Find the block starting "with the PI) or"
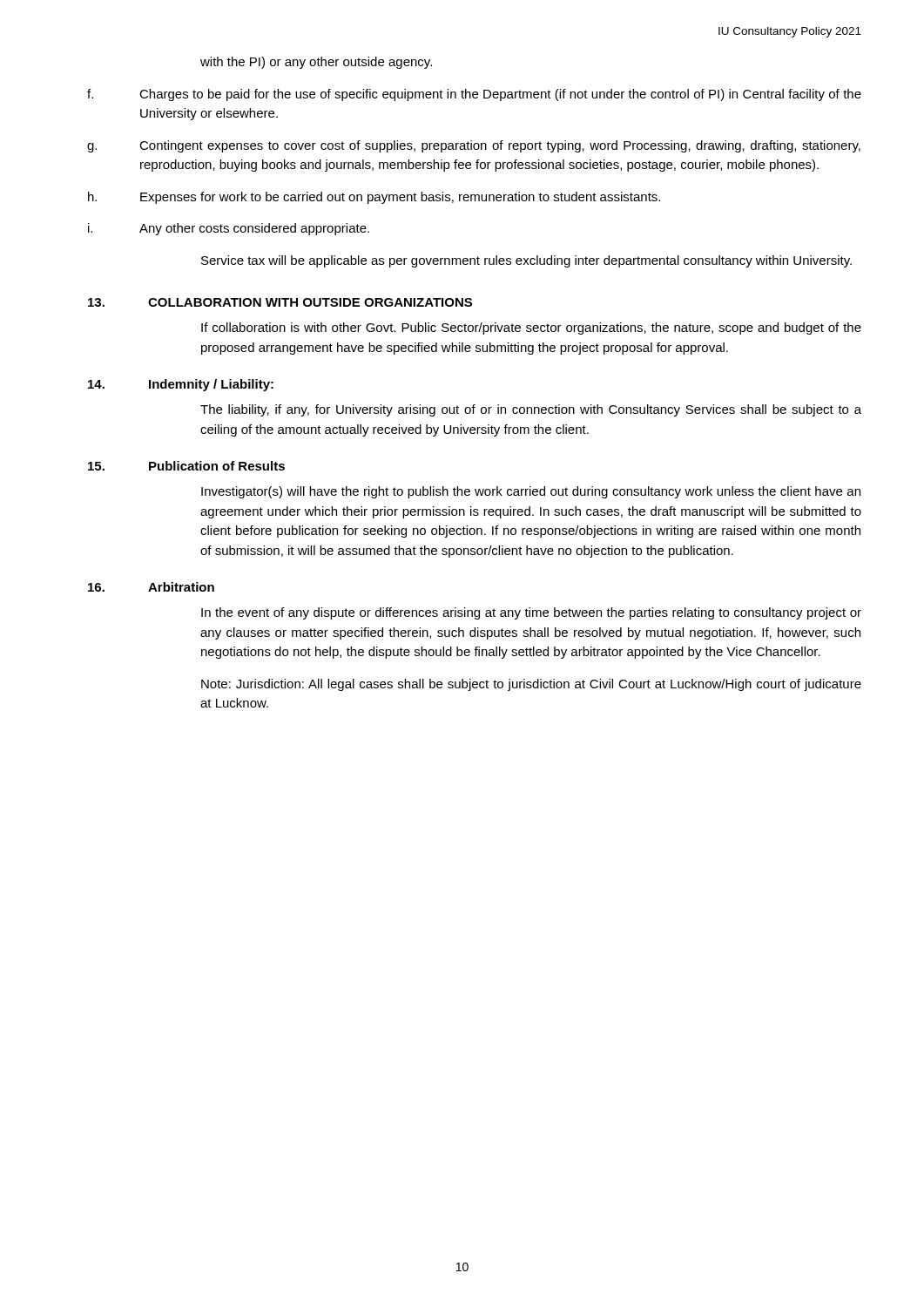This screenshot has height=1307, width=924. coord(317,61)
